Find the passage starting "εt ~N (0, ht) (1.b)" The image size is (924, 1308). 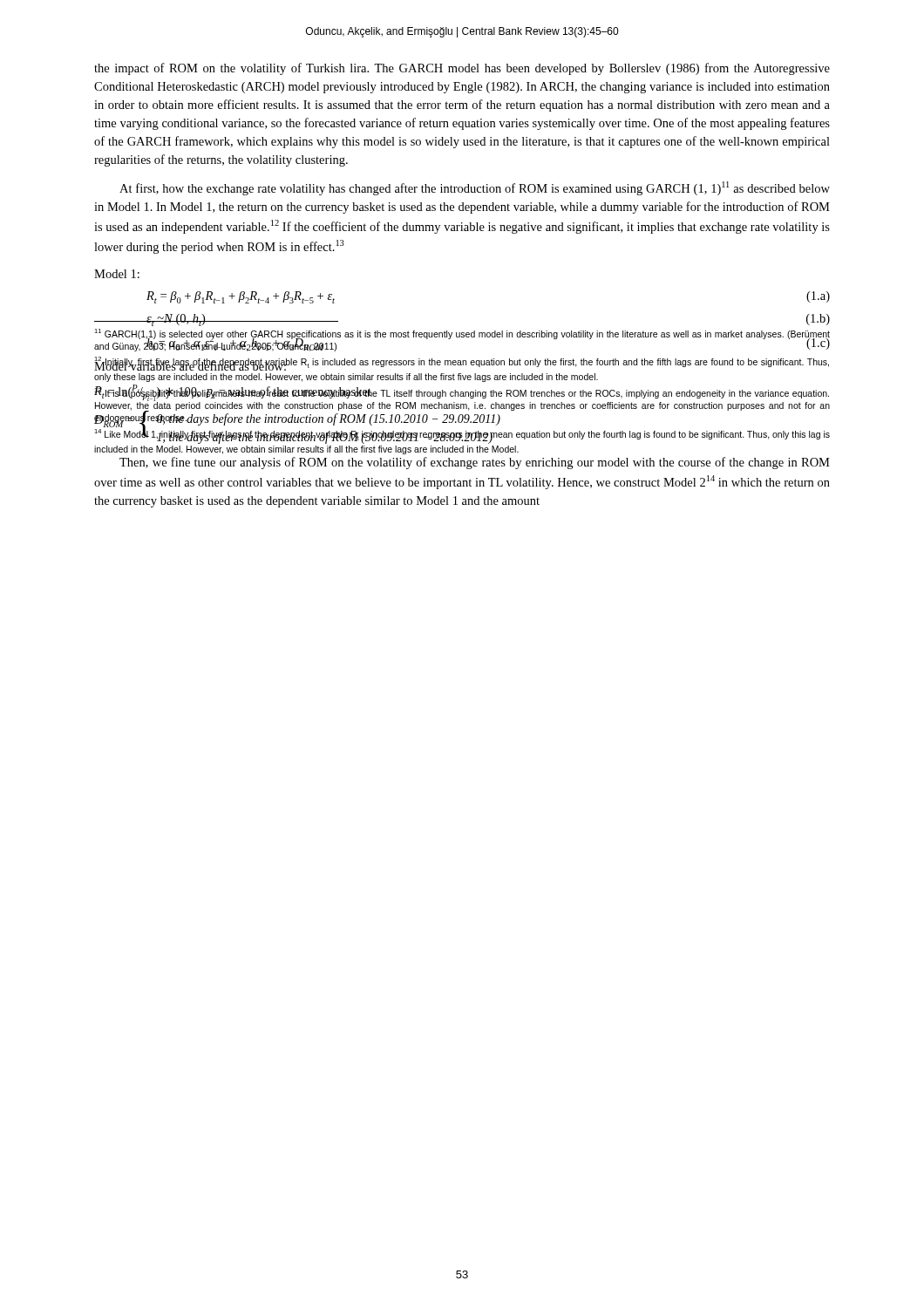242,321
